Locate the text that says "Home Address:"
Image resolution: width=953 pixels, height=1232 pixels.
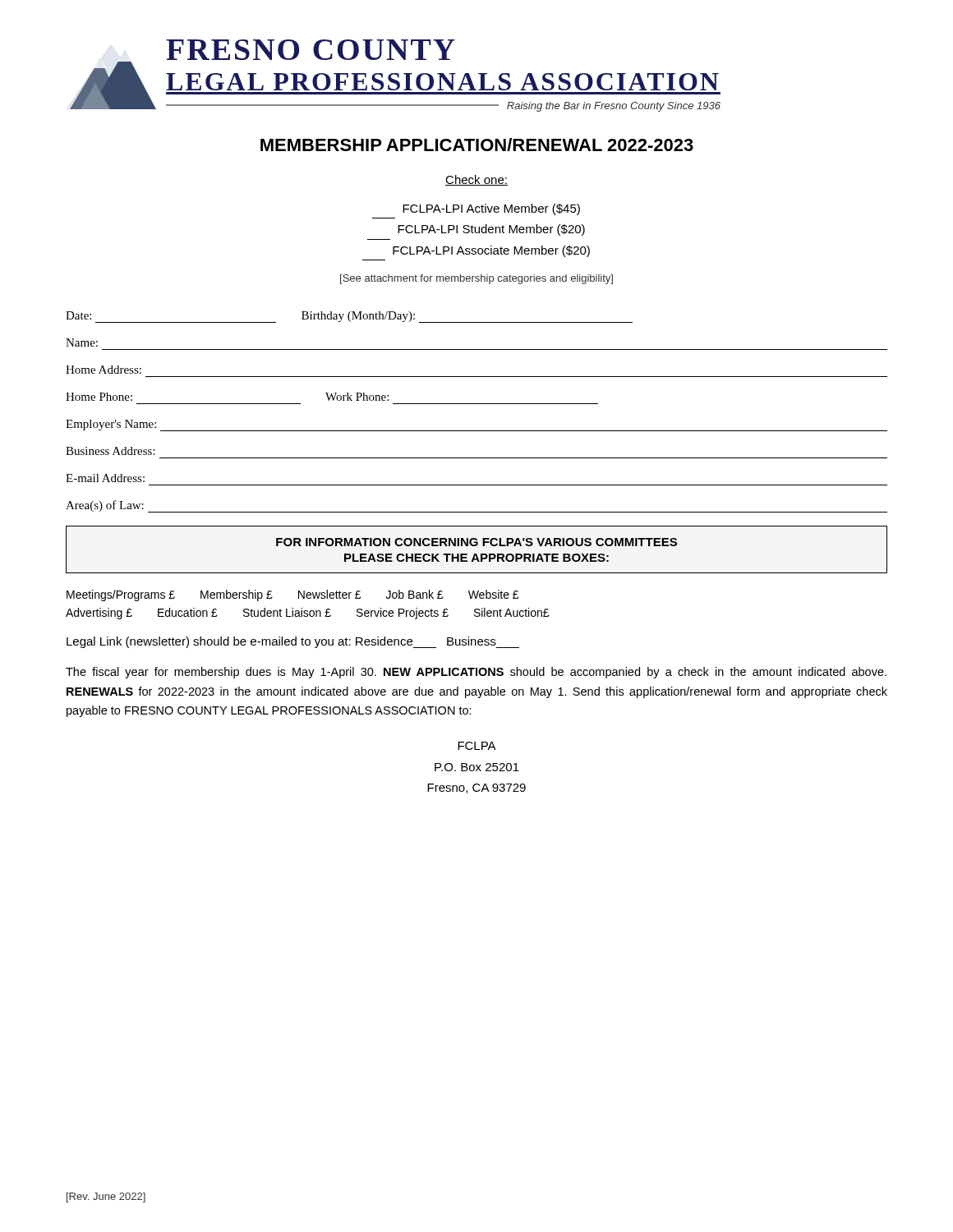point(476,370)
